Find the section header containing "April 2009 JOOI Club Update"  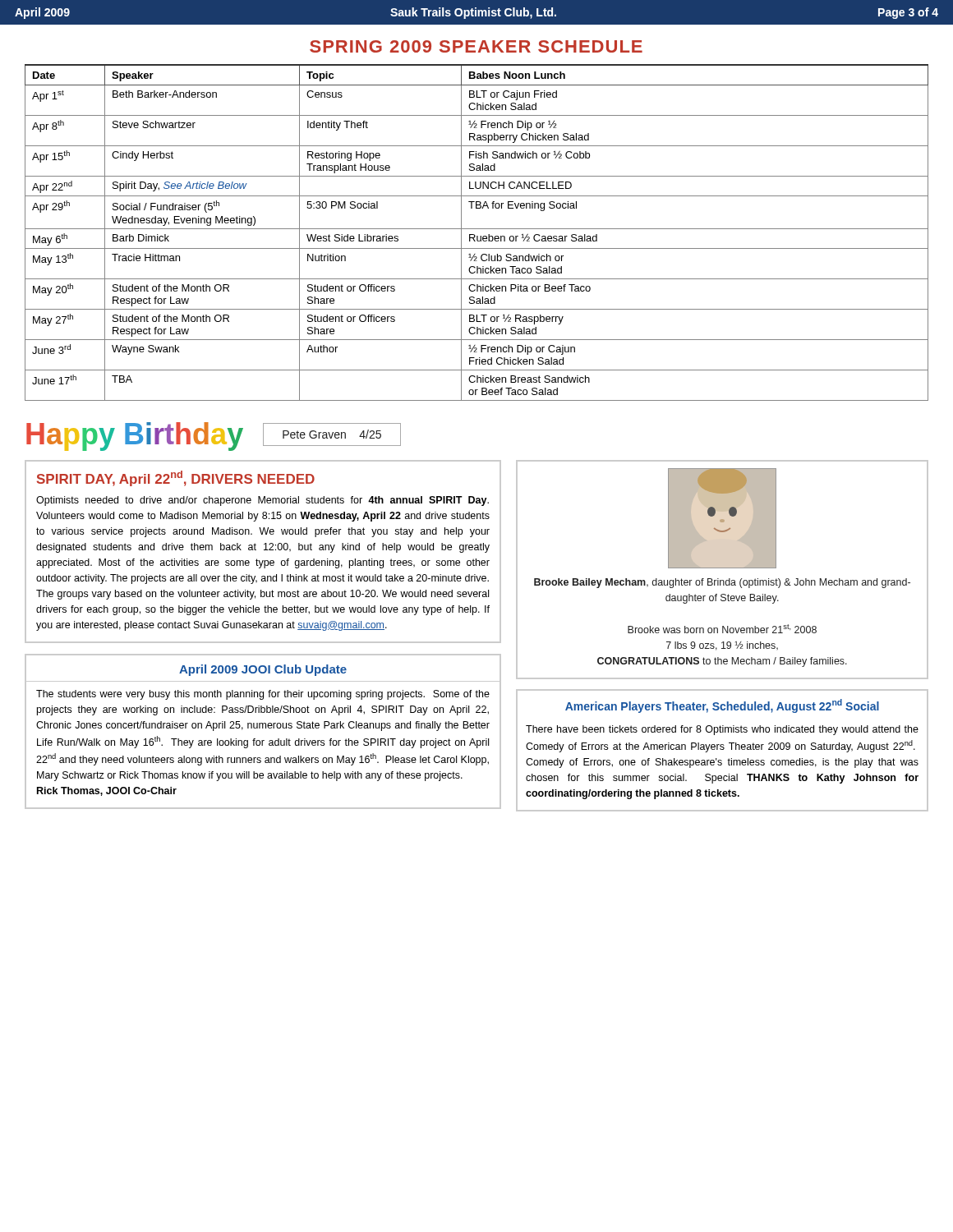click(x=263, y=669)
